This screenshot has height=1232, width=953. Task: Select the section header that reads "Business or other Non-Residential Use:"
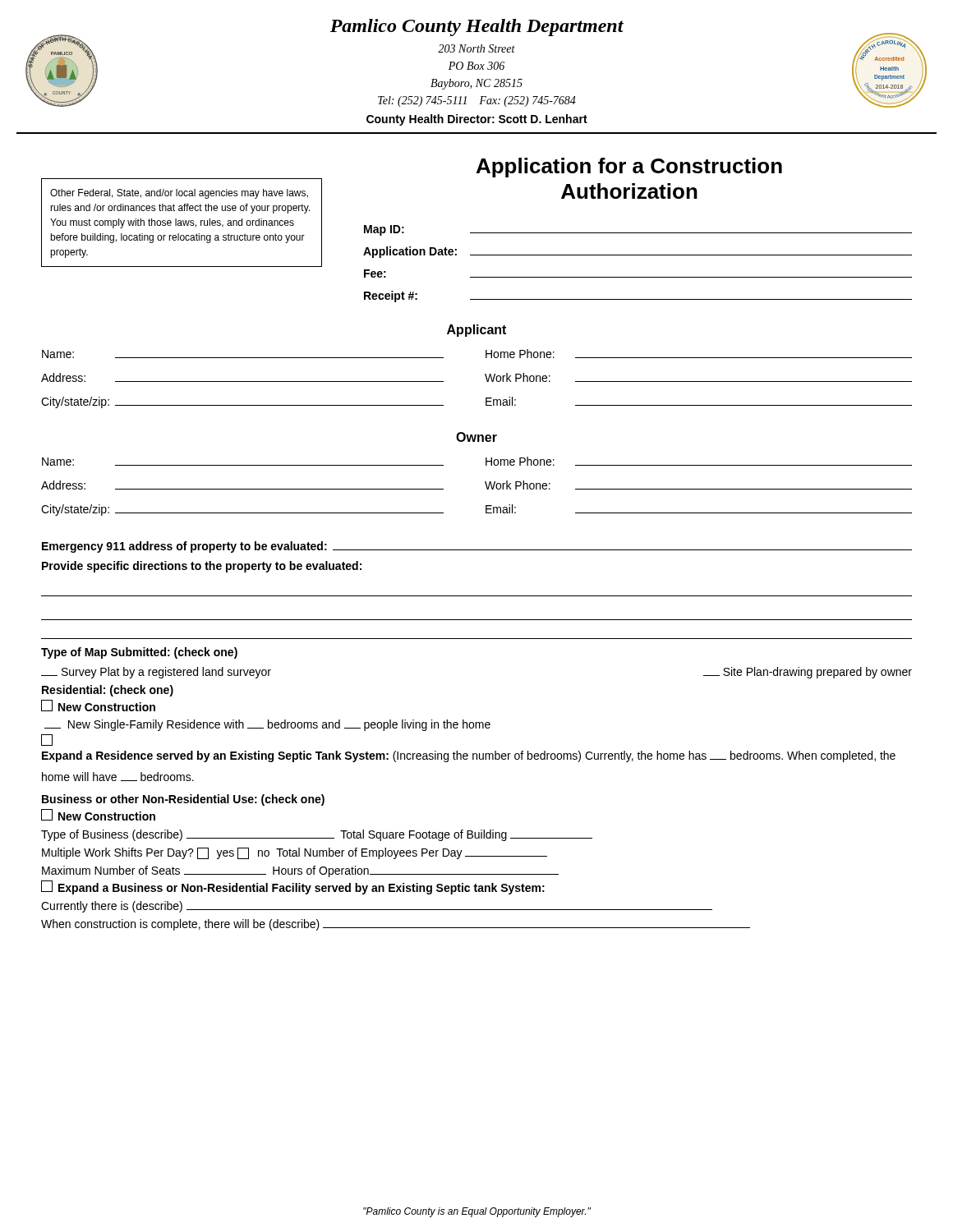tap(183, 799)
